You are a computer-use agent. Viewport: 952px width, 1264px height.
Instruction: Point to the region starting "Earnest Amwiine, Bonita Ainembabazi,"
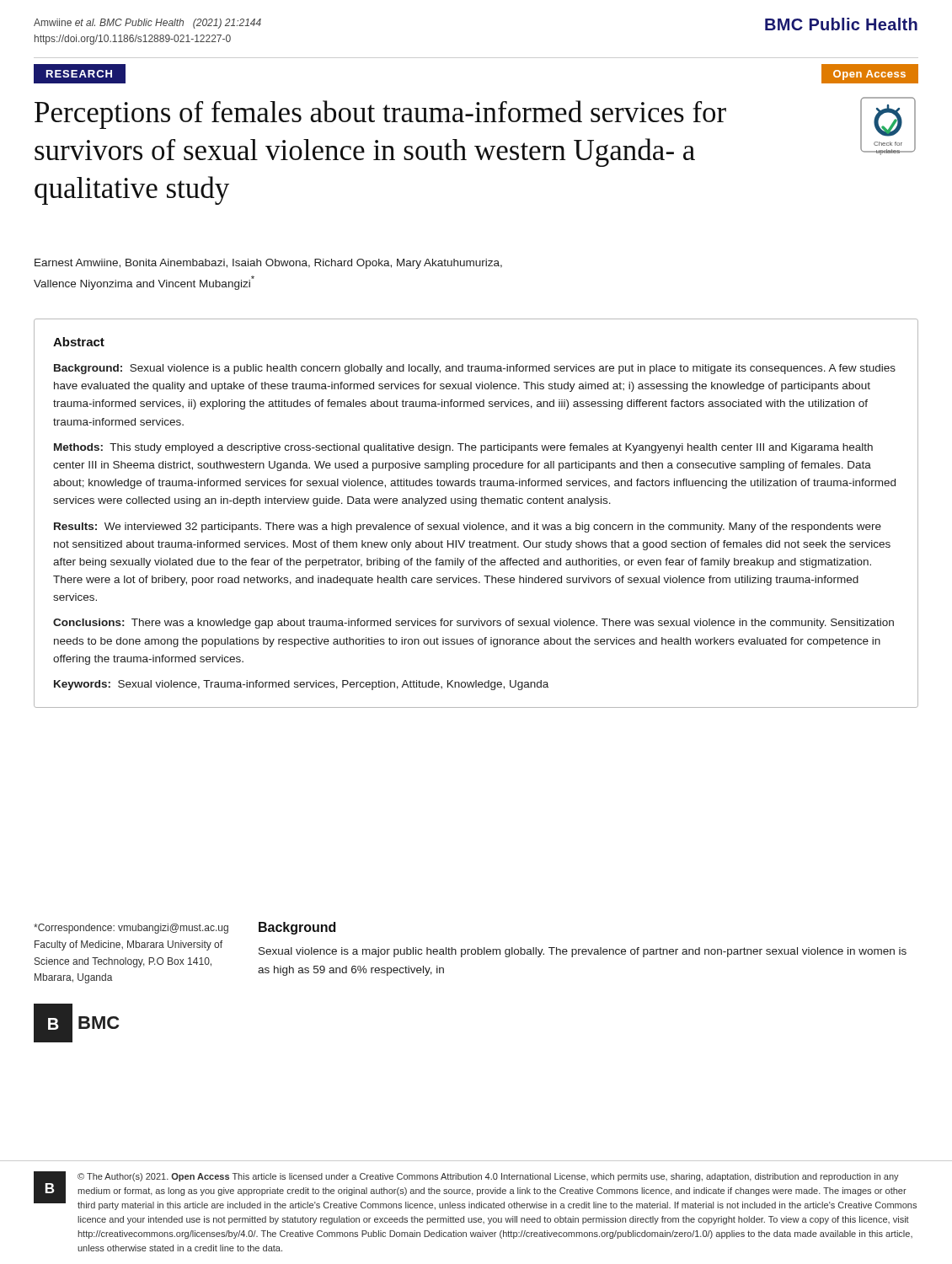pyautogui.click(x=268, y=273)
